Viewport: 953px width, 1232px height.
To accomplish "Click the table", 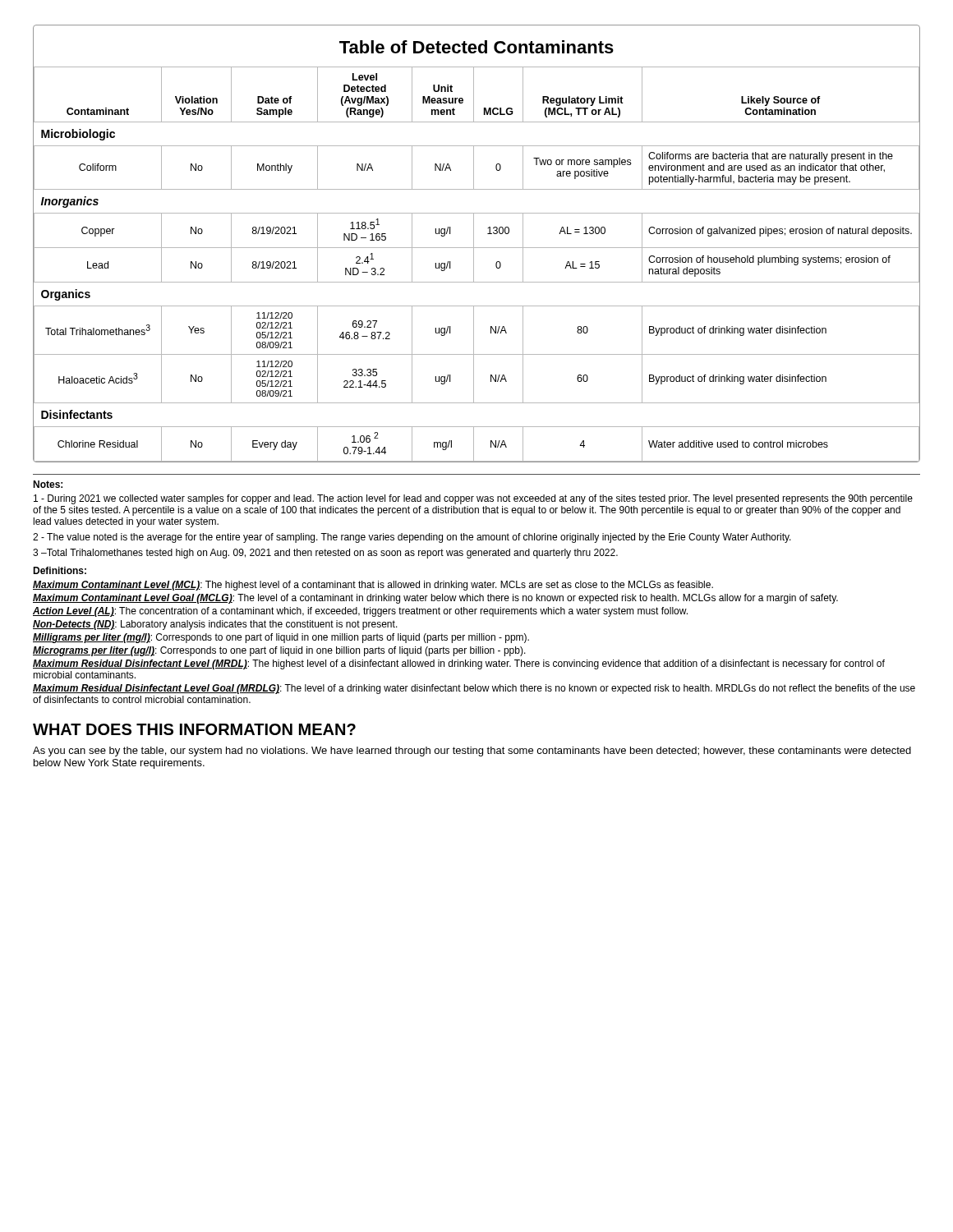I will tap(476, 244).
